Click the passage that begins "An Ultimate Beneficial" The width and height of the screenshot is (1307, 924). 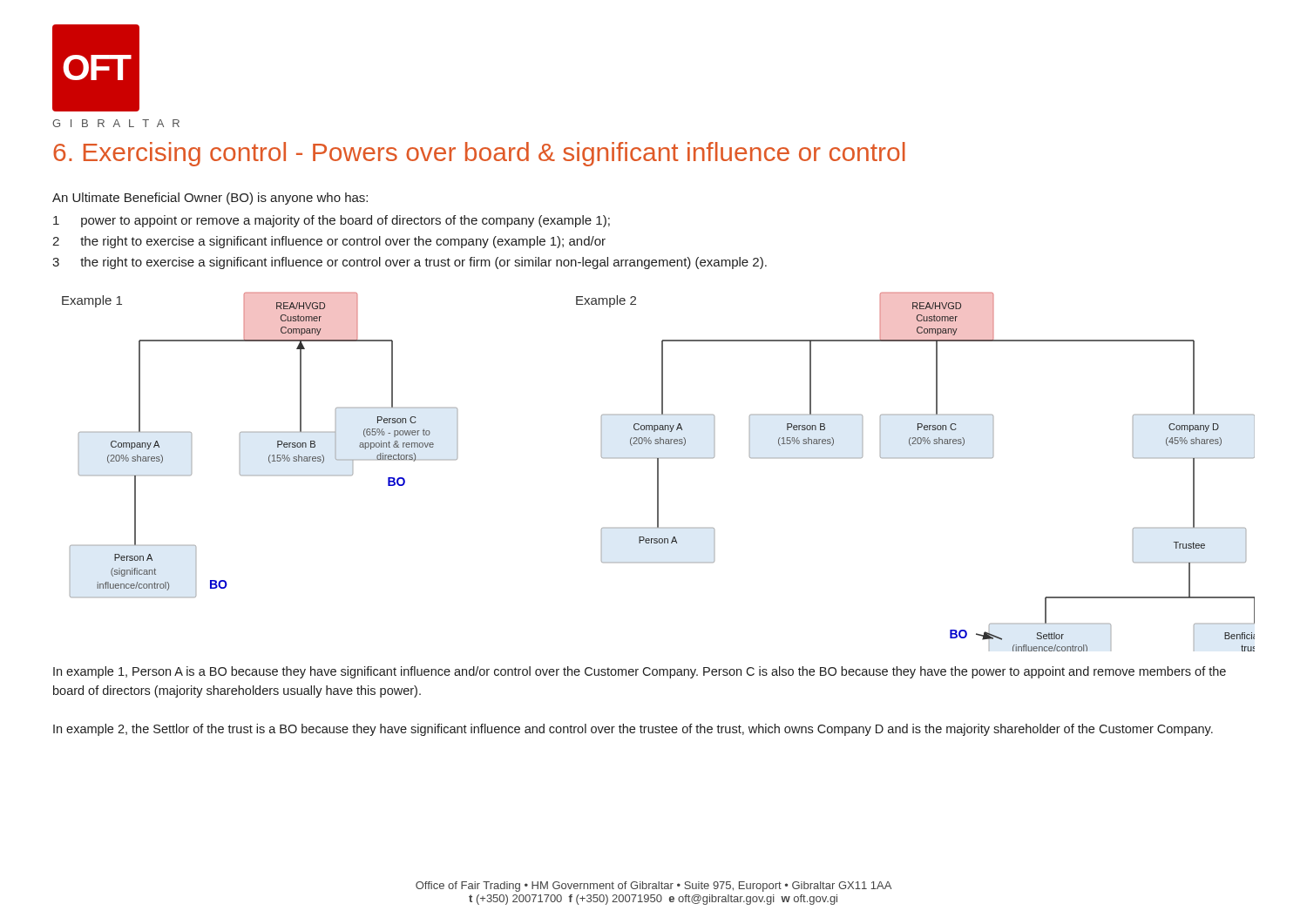click(211, 197)
